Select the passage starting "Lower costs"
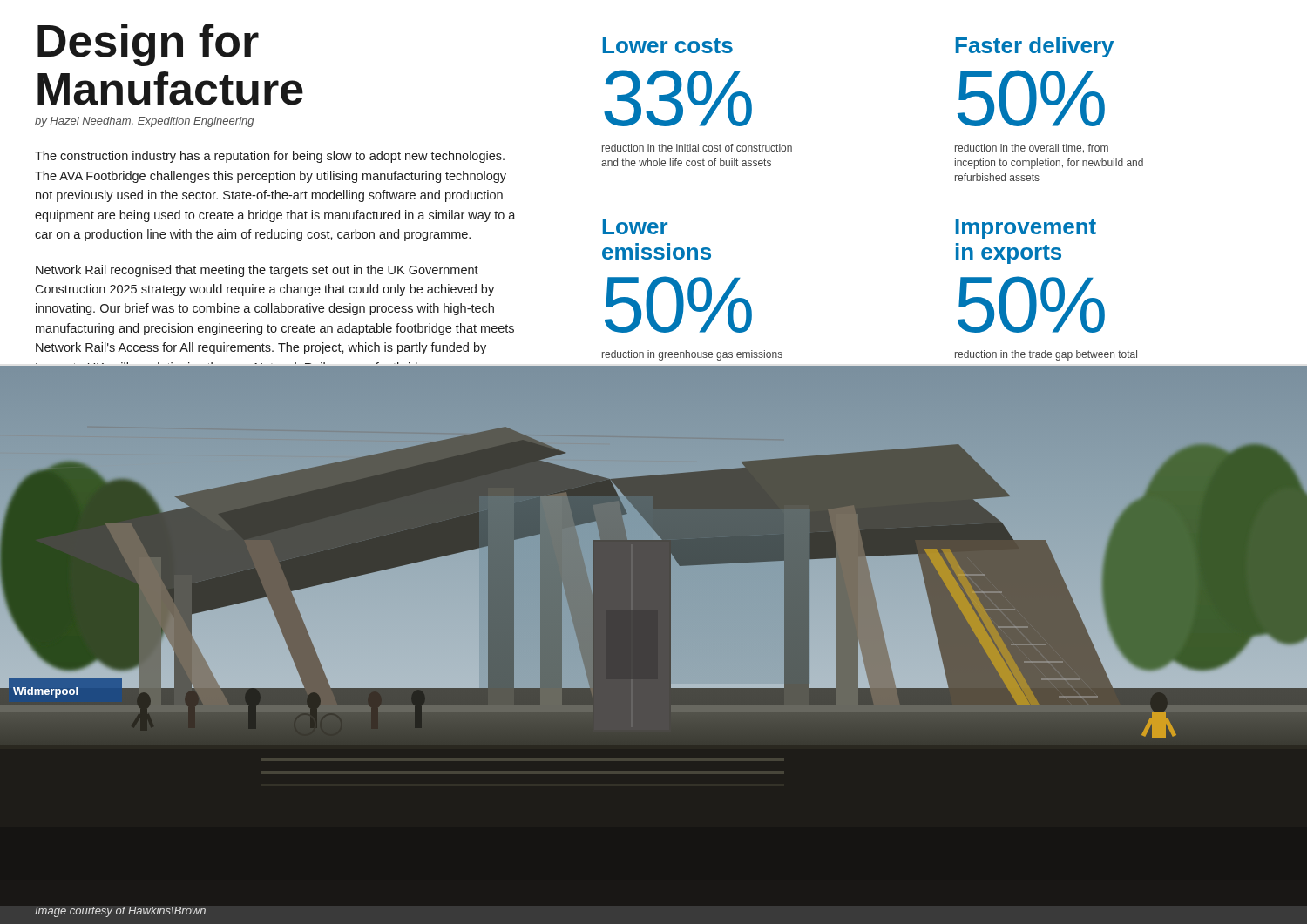The image size is (1307, 924). pyautogui.click(x=668, y=45)
